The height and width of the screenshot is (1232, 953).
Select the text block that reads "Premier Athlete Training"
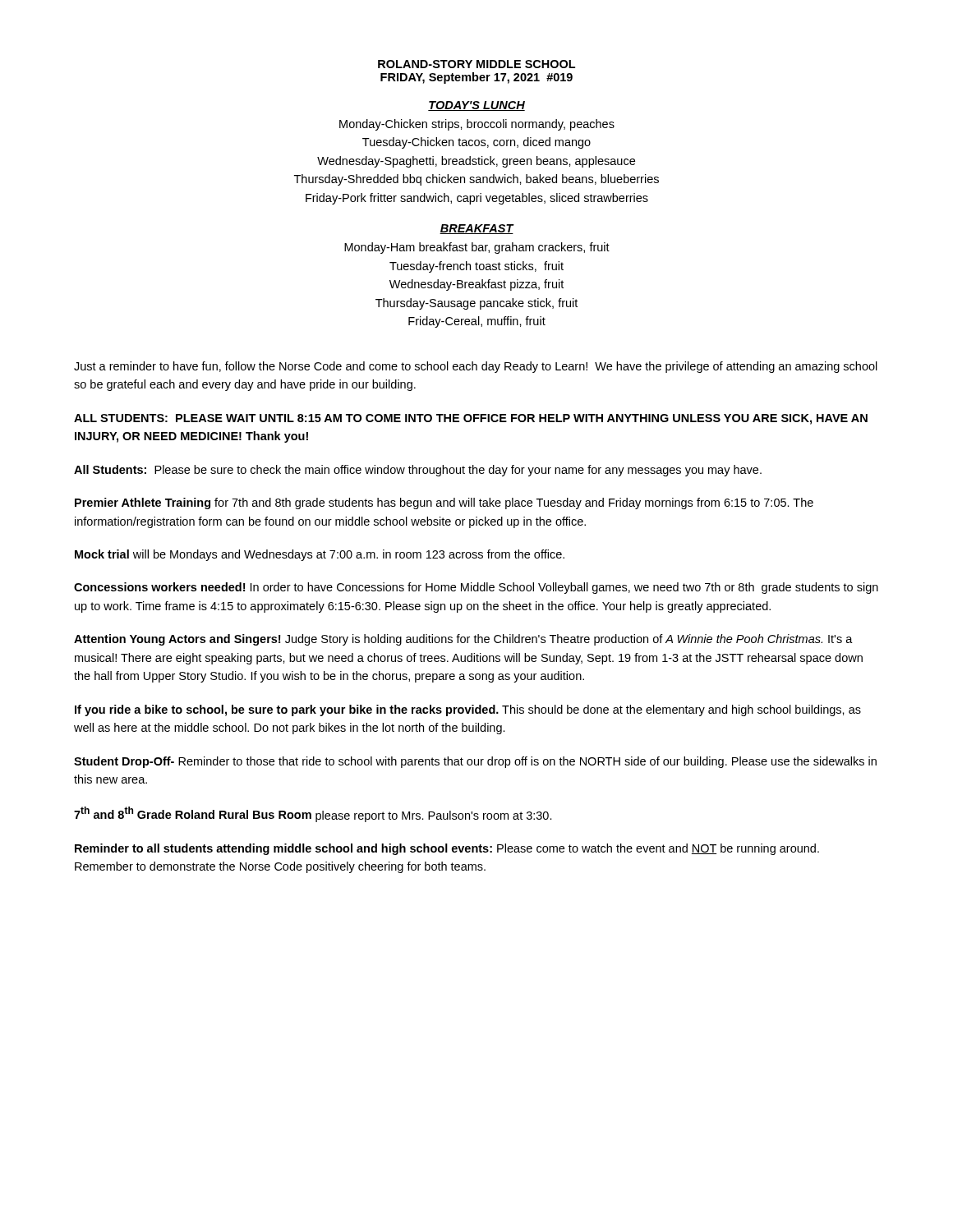click(x=444, y=512)
